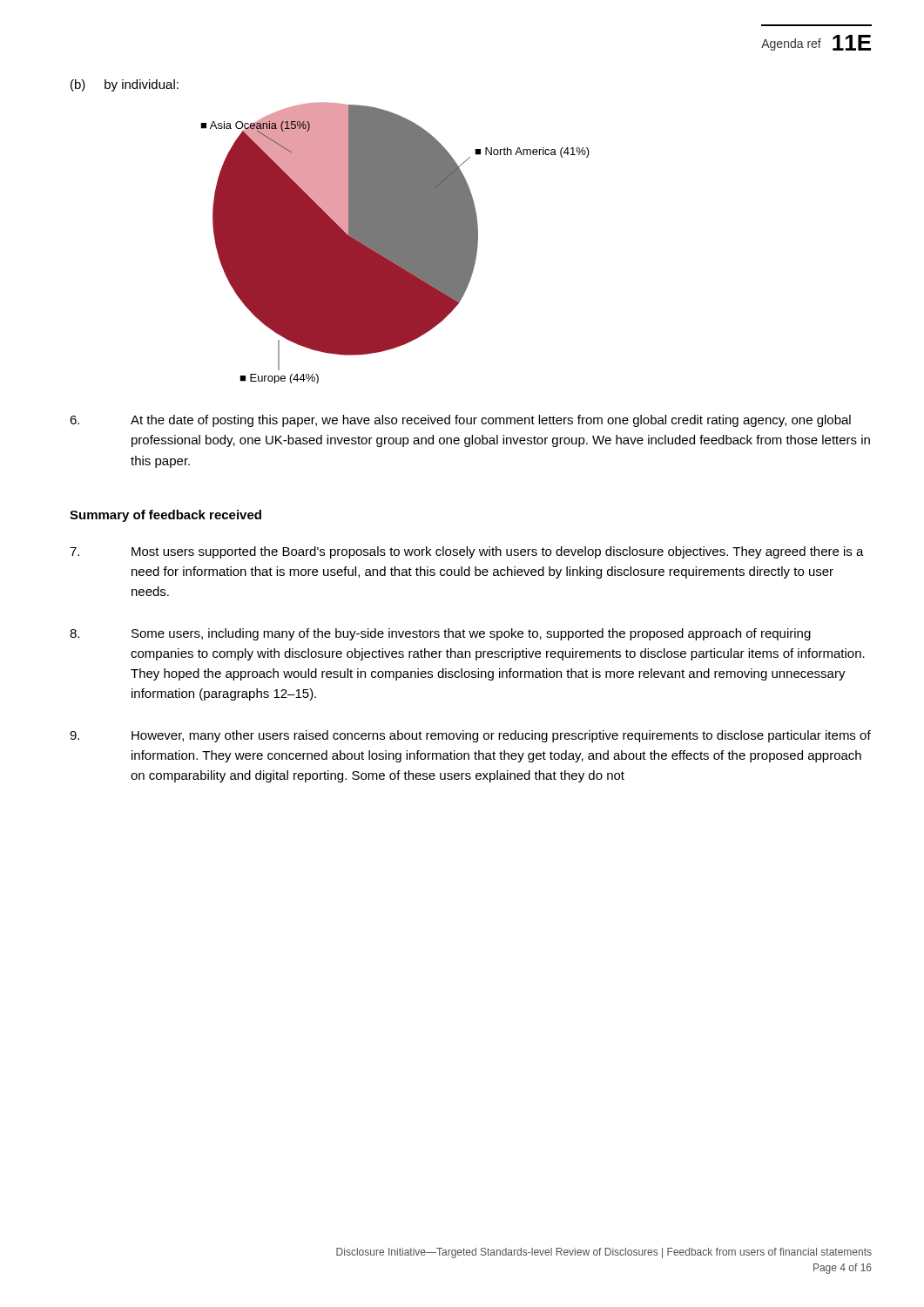Locate the list item that reads "8. Some users, including many"
The width and height of the screenshot is (924, 1307).
471,663
